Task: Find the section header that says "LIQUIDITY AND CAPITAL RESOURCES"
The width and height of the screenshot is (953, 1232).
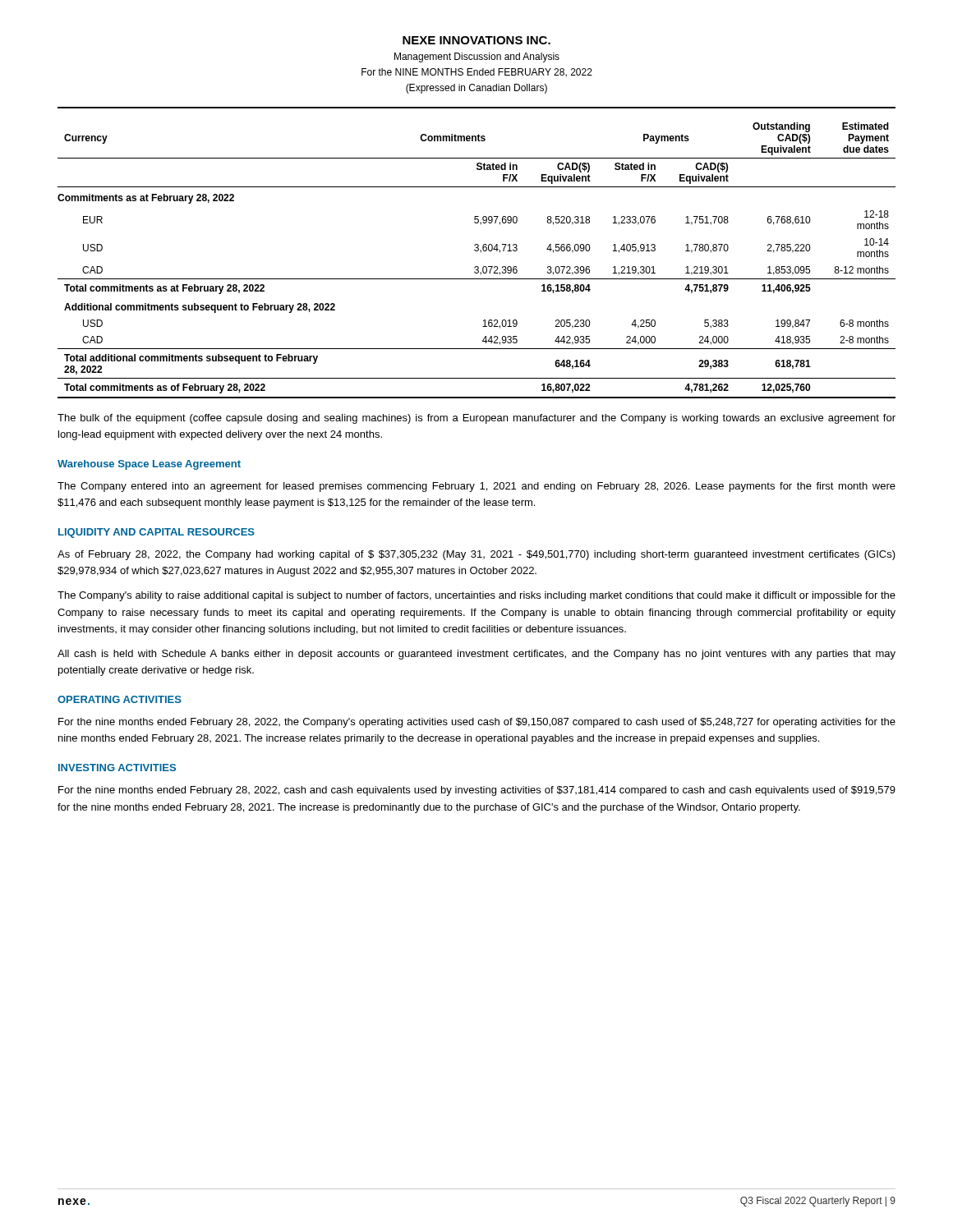Action: click(156, 532)
